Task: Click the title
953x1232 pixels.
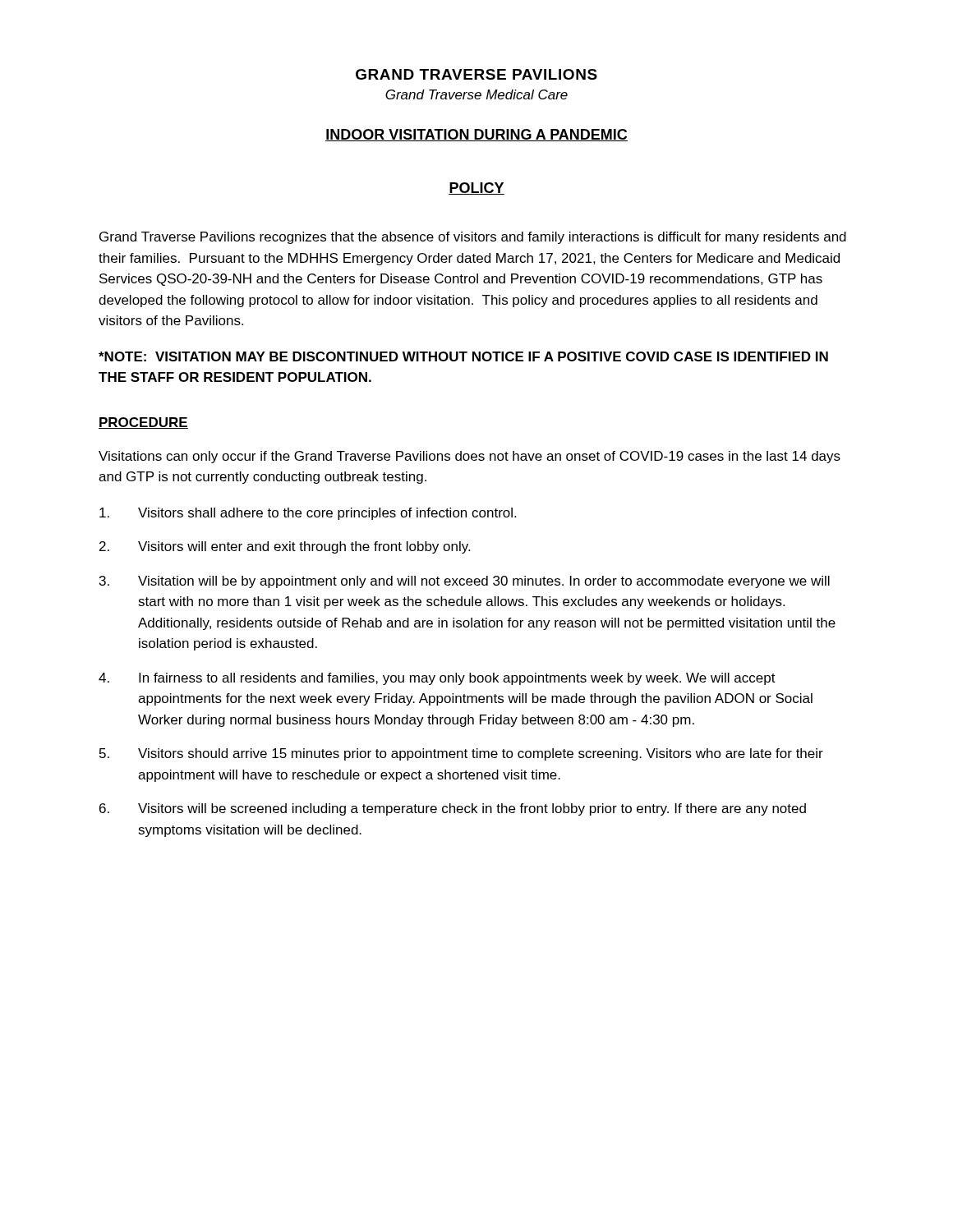Action: point(476,85)
